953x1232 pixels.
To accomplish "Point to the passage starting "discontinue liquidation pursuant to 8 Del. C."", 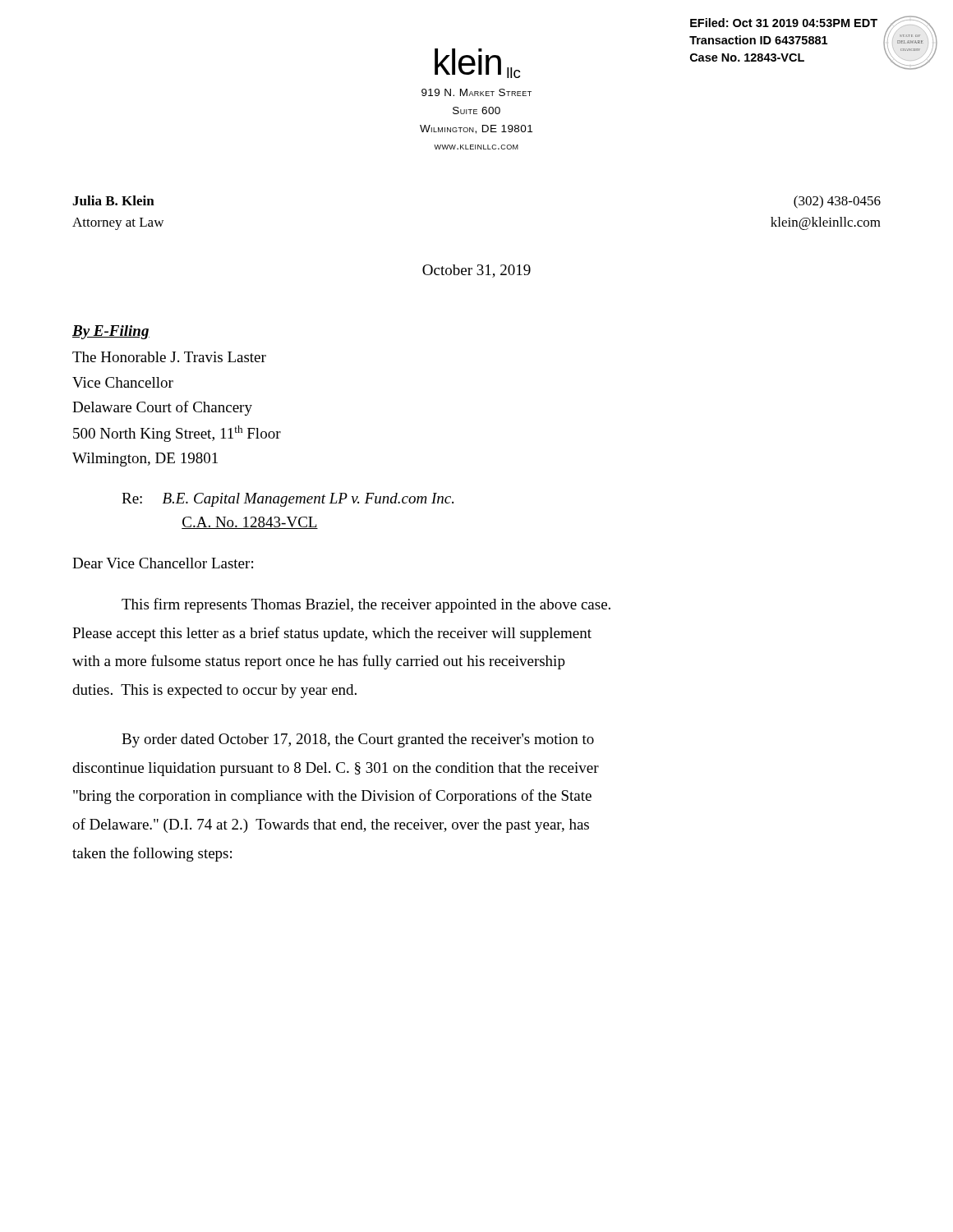I will click(335, 767).
